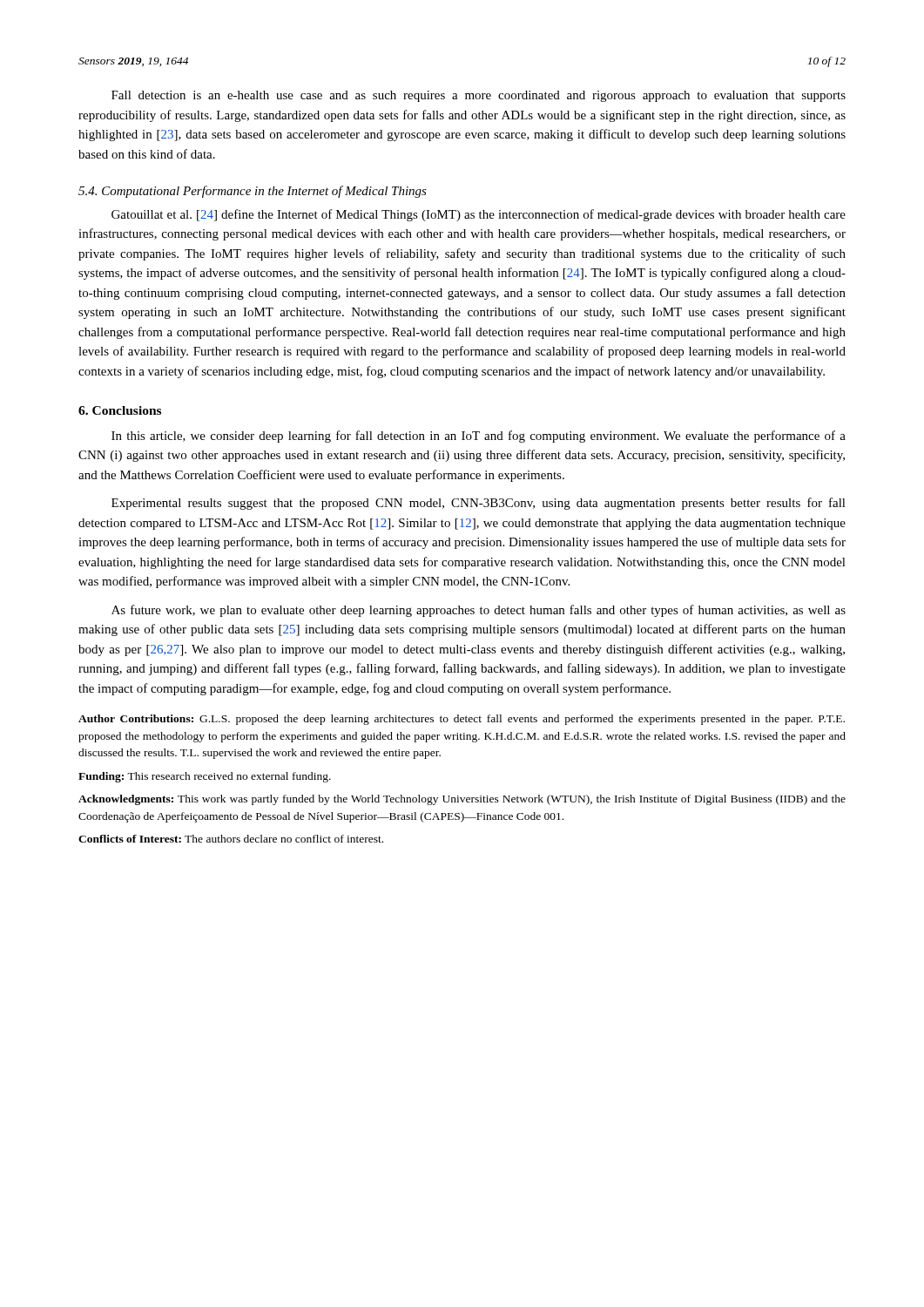924x1307 pixels.
Task: Point to the element starting "In this article, we consider deep learning for"
Action: [462, 562]
